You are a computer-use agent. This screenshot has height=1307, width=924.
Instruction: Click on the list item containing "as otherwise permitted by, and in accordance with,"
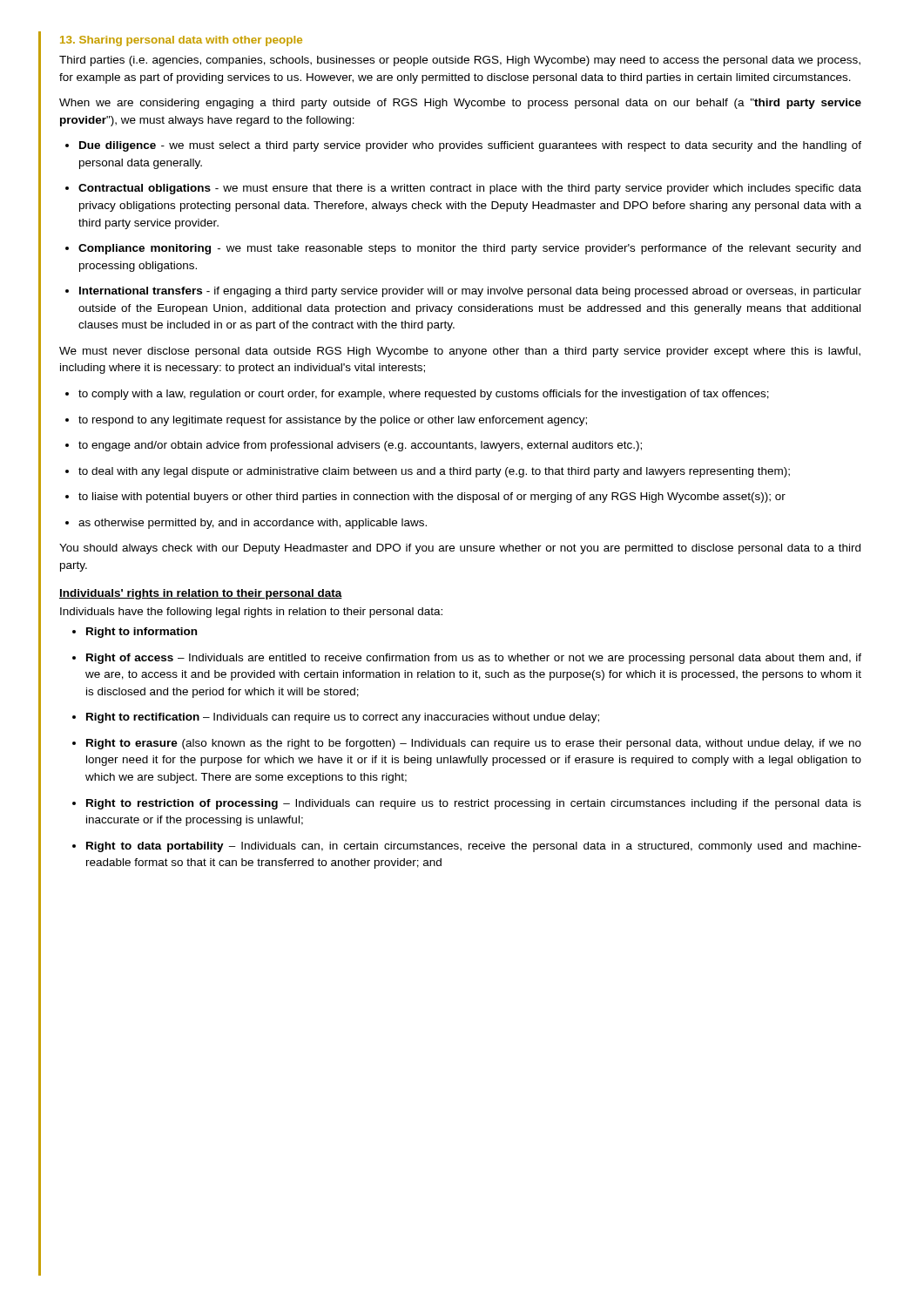246,524
